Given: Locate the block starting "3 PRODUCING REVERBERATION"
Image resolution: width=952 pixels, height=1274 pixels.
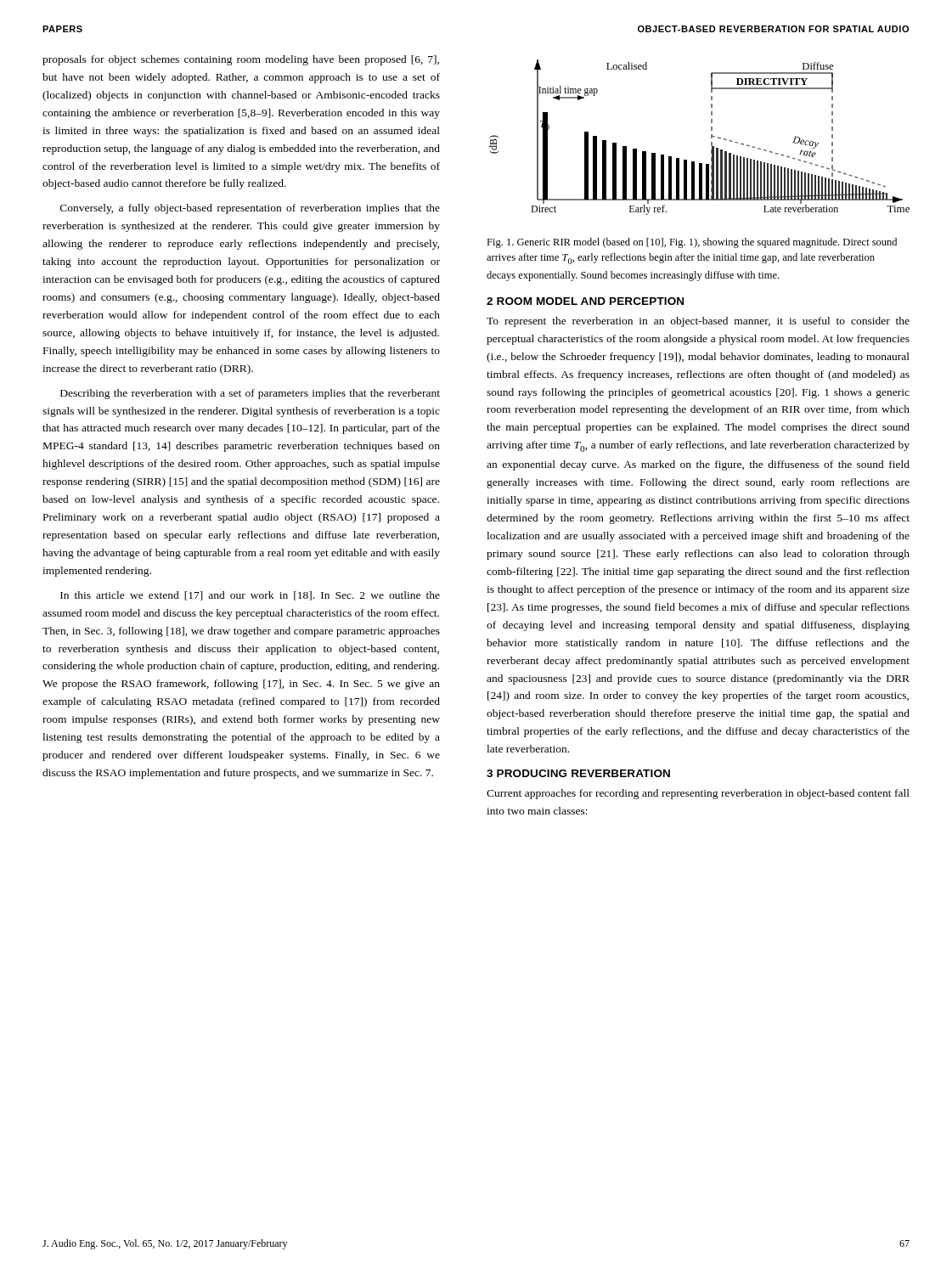Looking at the screenshot, I should point(579,773).
